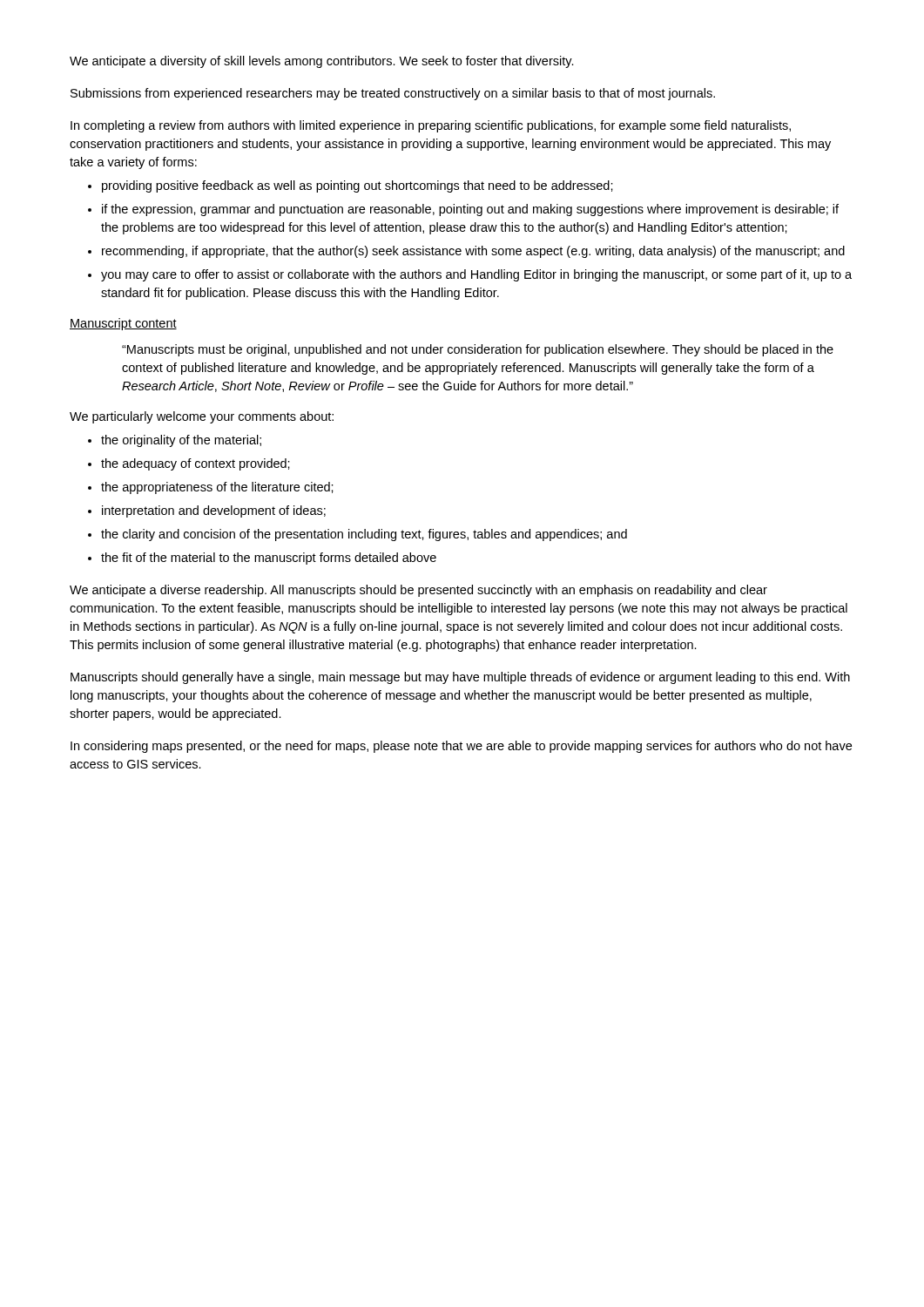Screen dimensions: 1307x924
Task: Click a section header
Action: click(123, 323)
